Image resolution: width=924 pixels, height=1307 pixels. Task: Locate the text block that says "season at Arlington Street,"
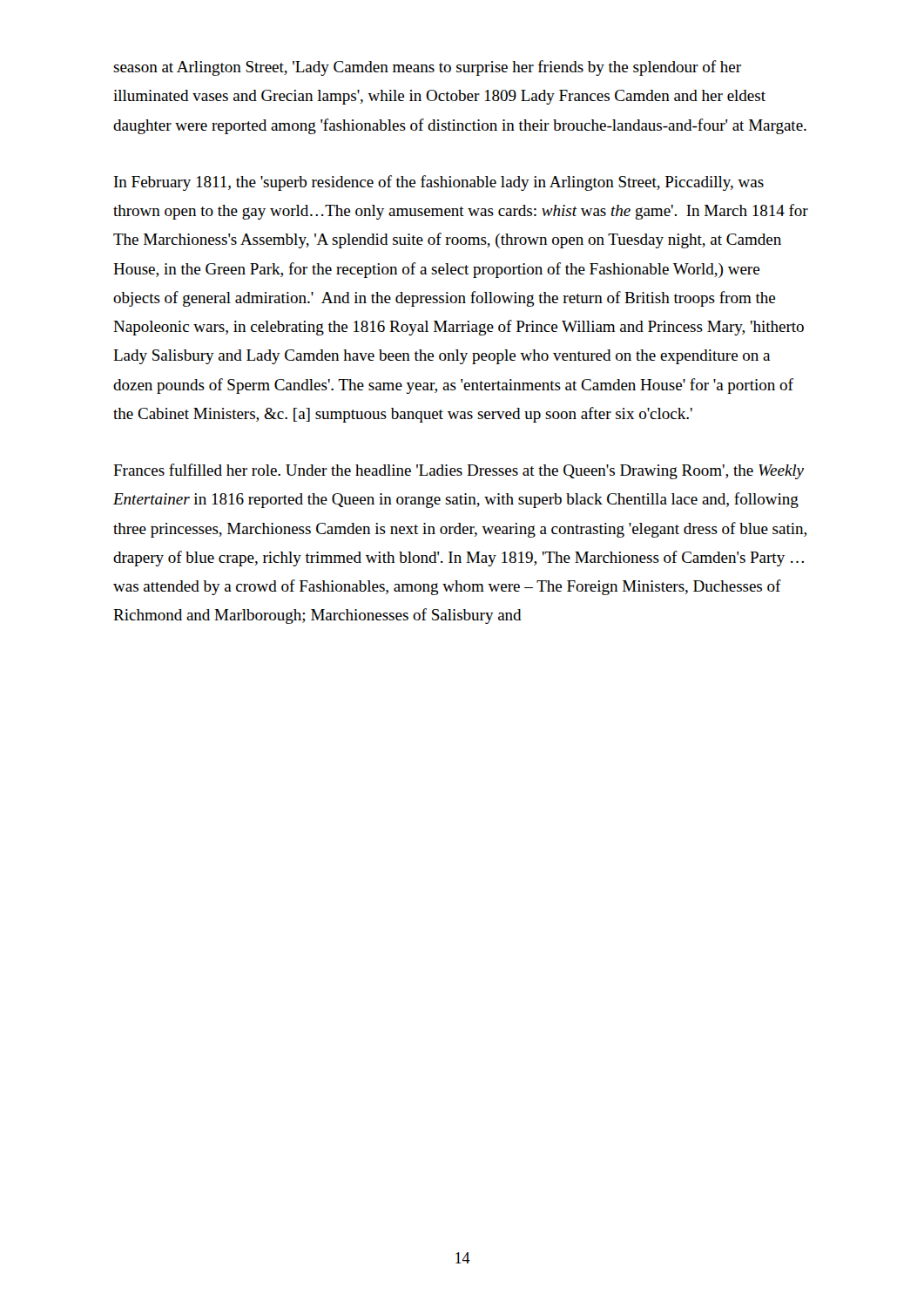pos(460,96)
